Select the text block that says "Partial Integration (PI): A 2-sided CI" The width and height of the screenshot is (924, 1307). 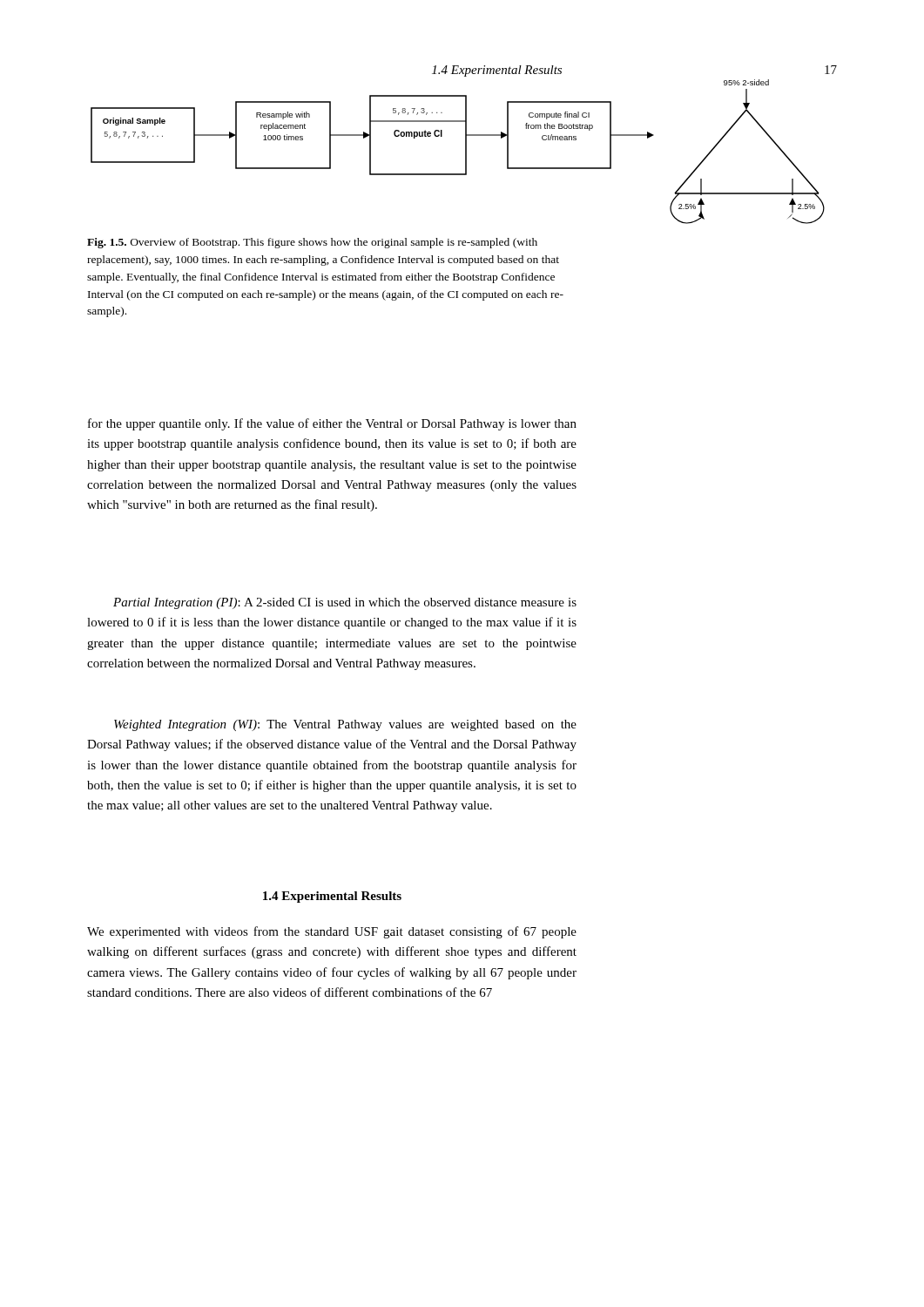tap(332, 632)
